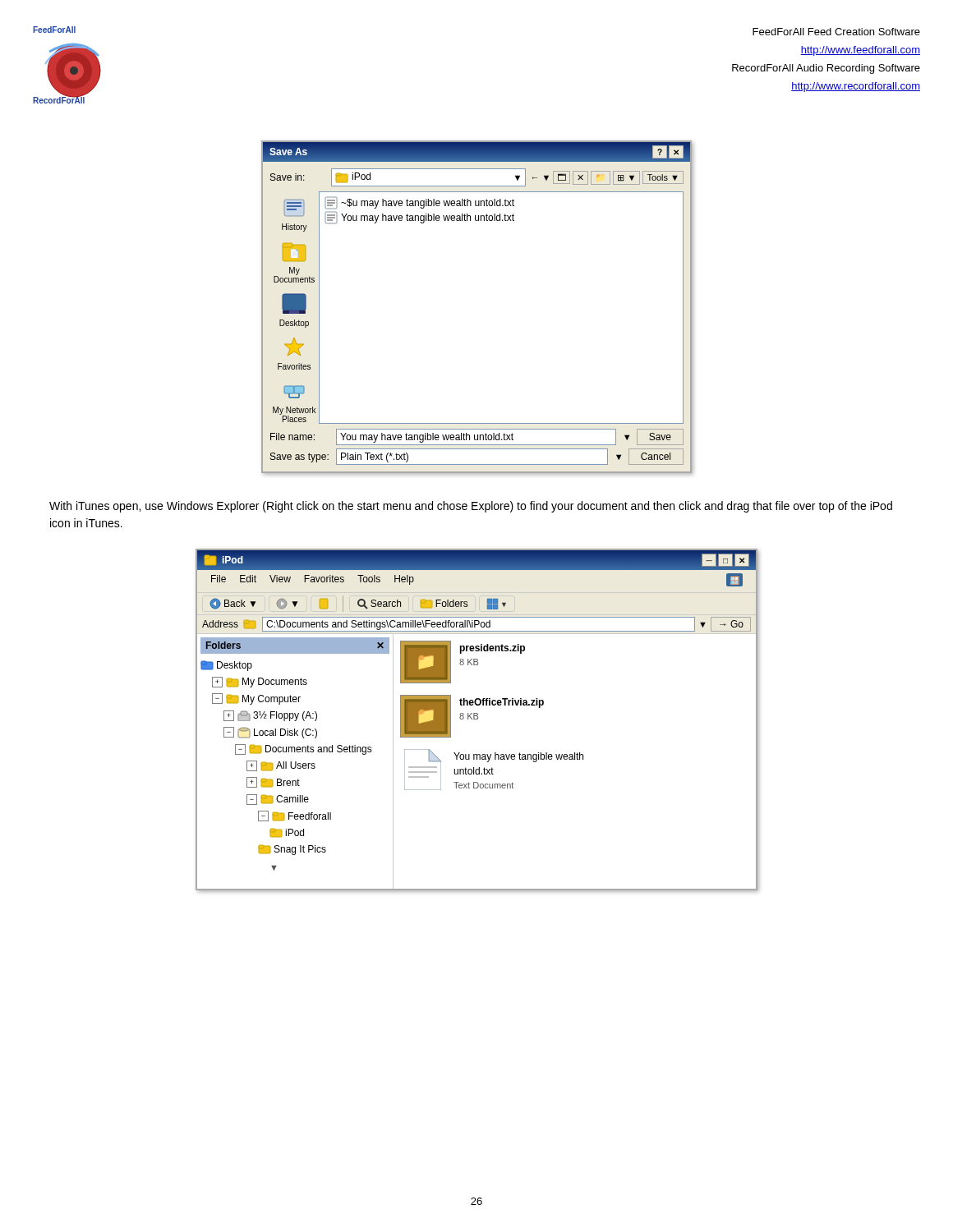Screen dimensions: 1232x953
Task: Locate the logo
Action: click(x=99, y=65)
